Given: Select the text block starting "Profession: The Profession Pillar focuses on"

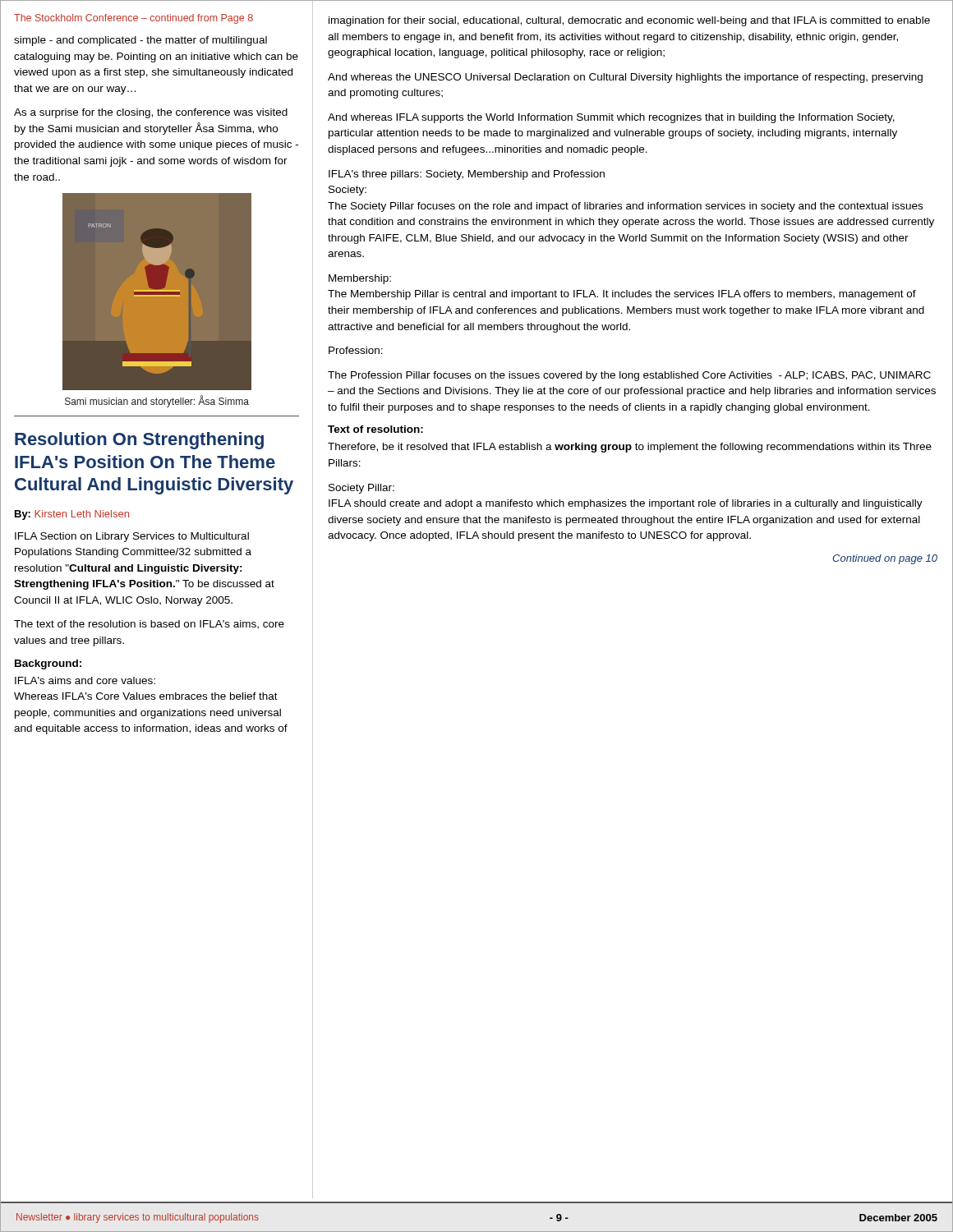Looking at the screenshot, I should (x=633, y=379).
